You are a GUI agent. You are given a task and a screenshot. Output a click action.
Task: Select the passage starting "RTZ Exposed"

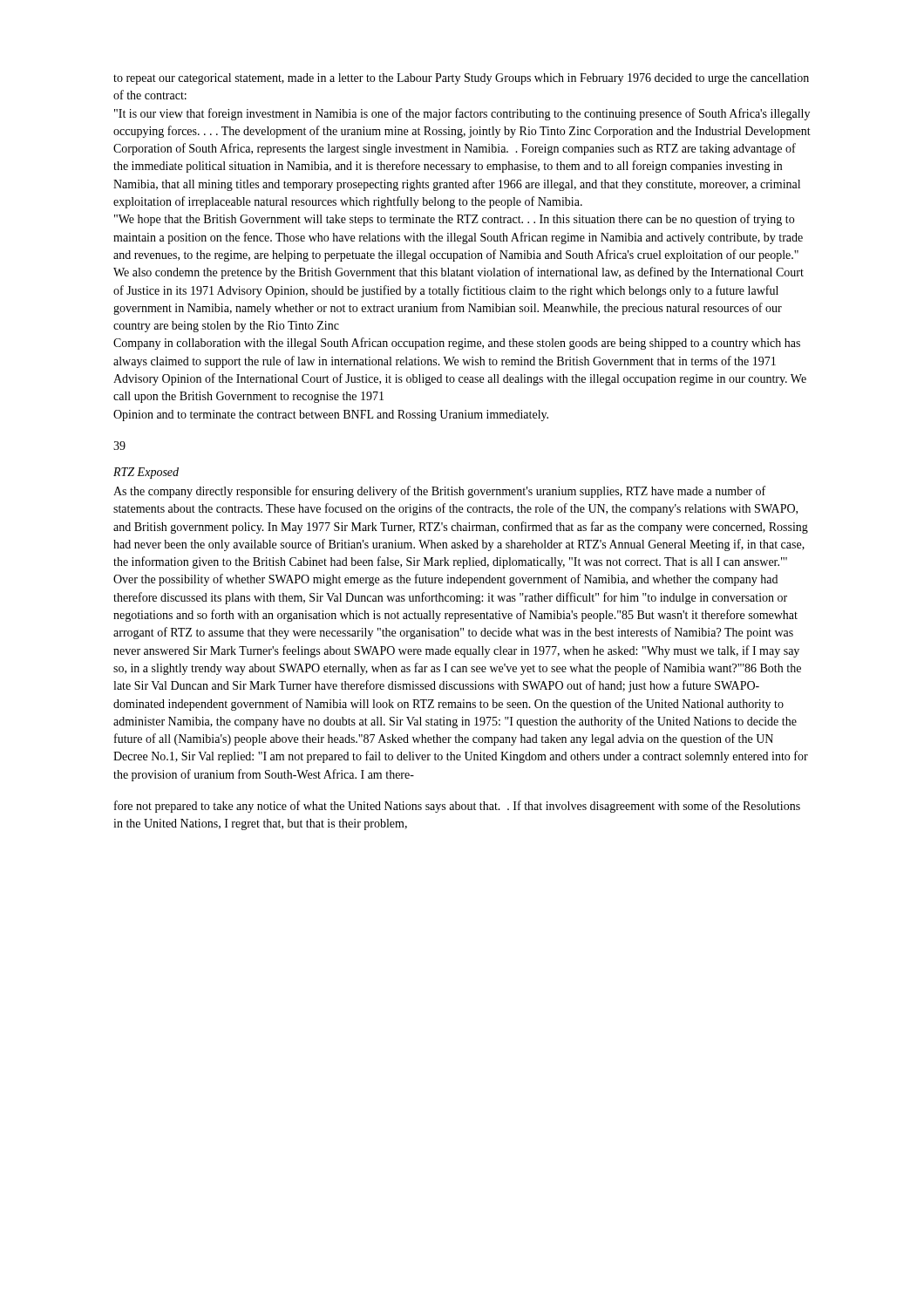[x=146, y=472]
